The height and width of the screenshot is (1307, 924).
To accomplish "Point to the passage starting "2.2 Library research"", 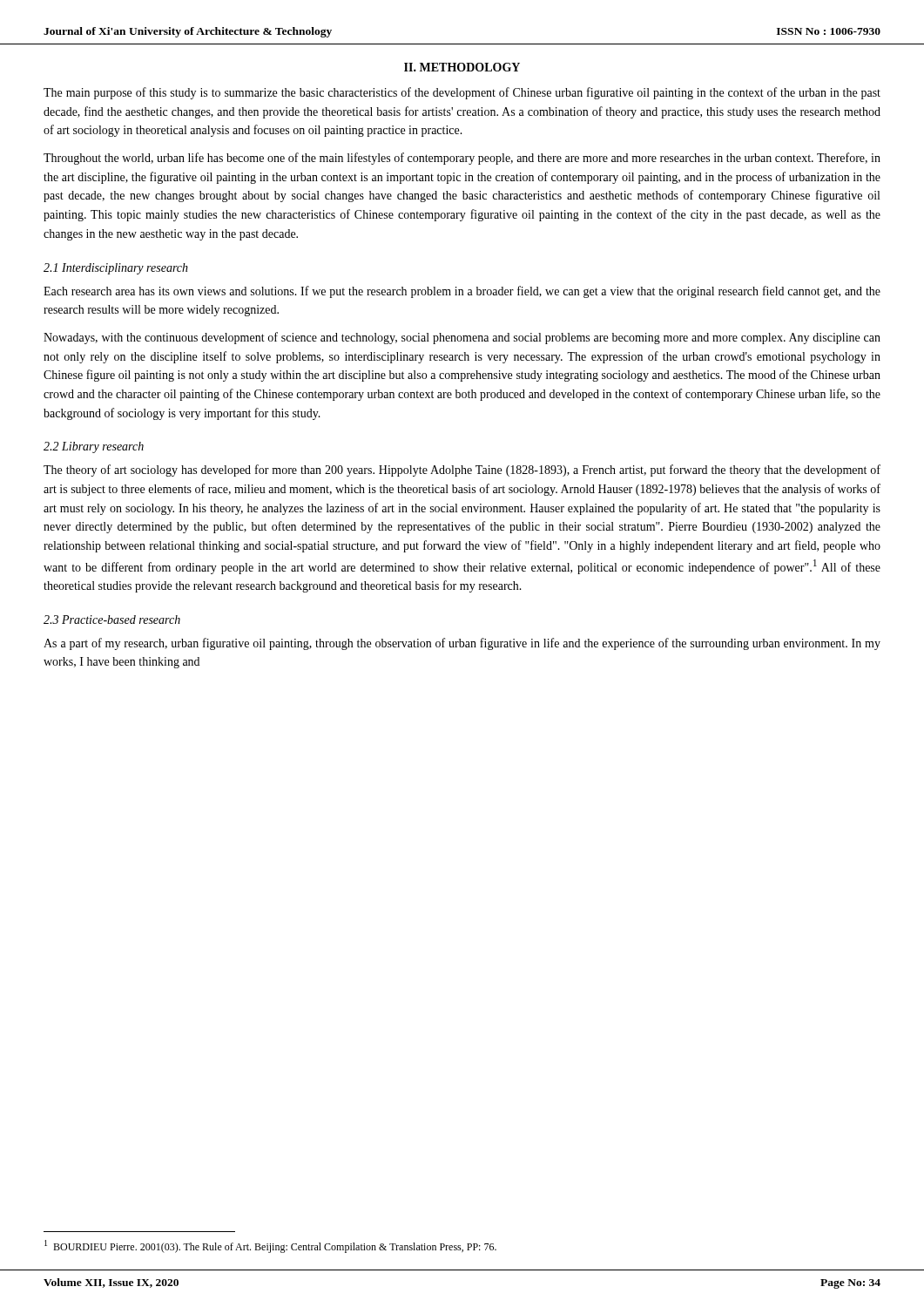I will coord(94,447).
